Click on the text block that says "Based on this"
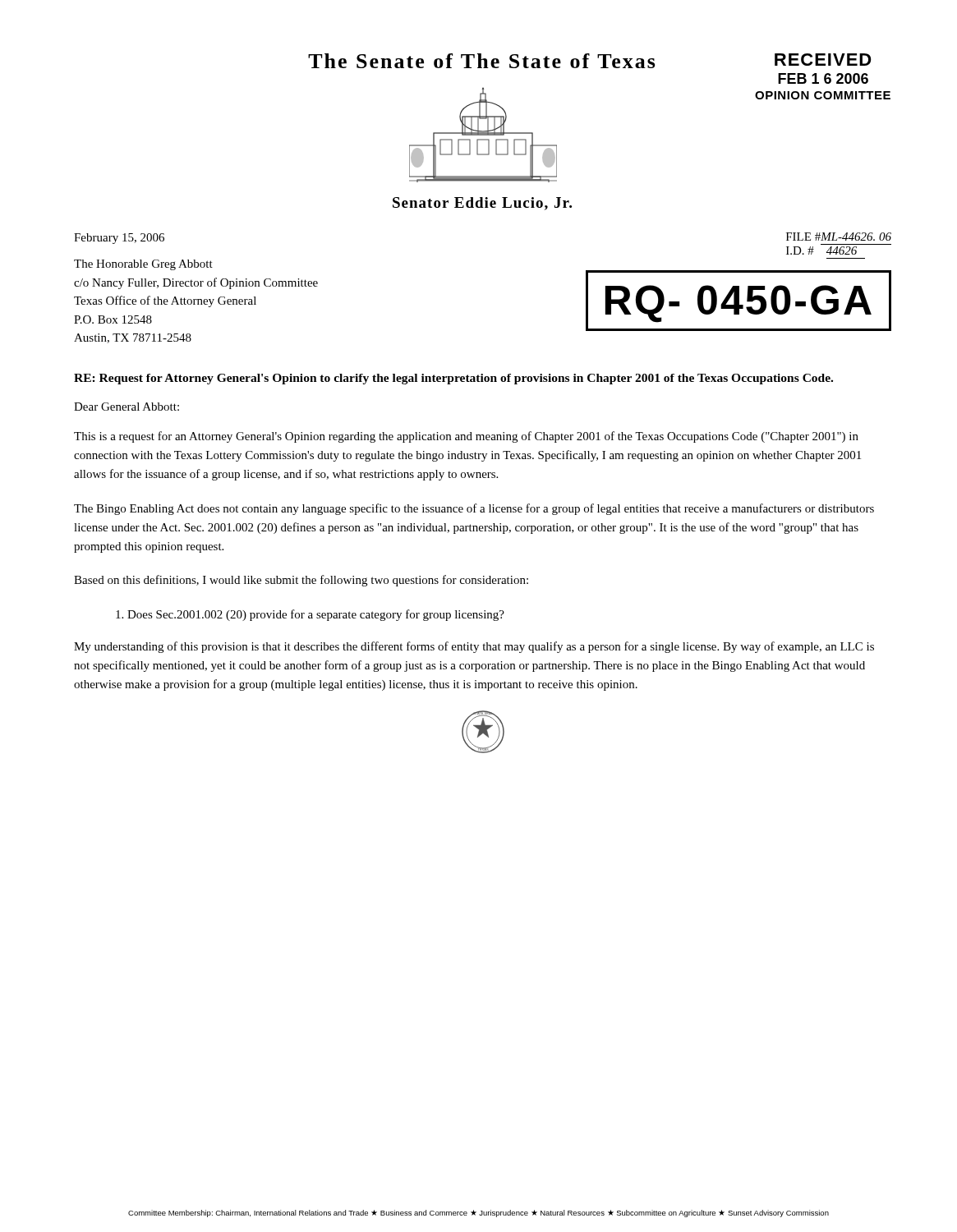 pyautogui.click(x=302, y=580)
